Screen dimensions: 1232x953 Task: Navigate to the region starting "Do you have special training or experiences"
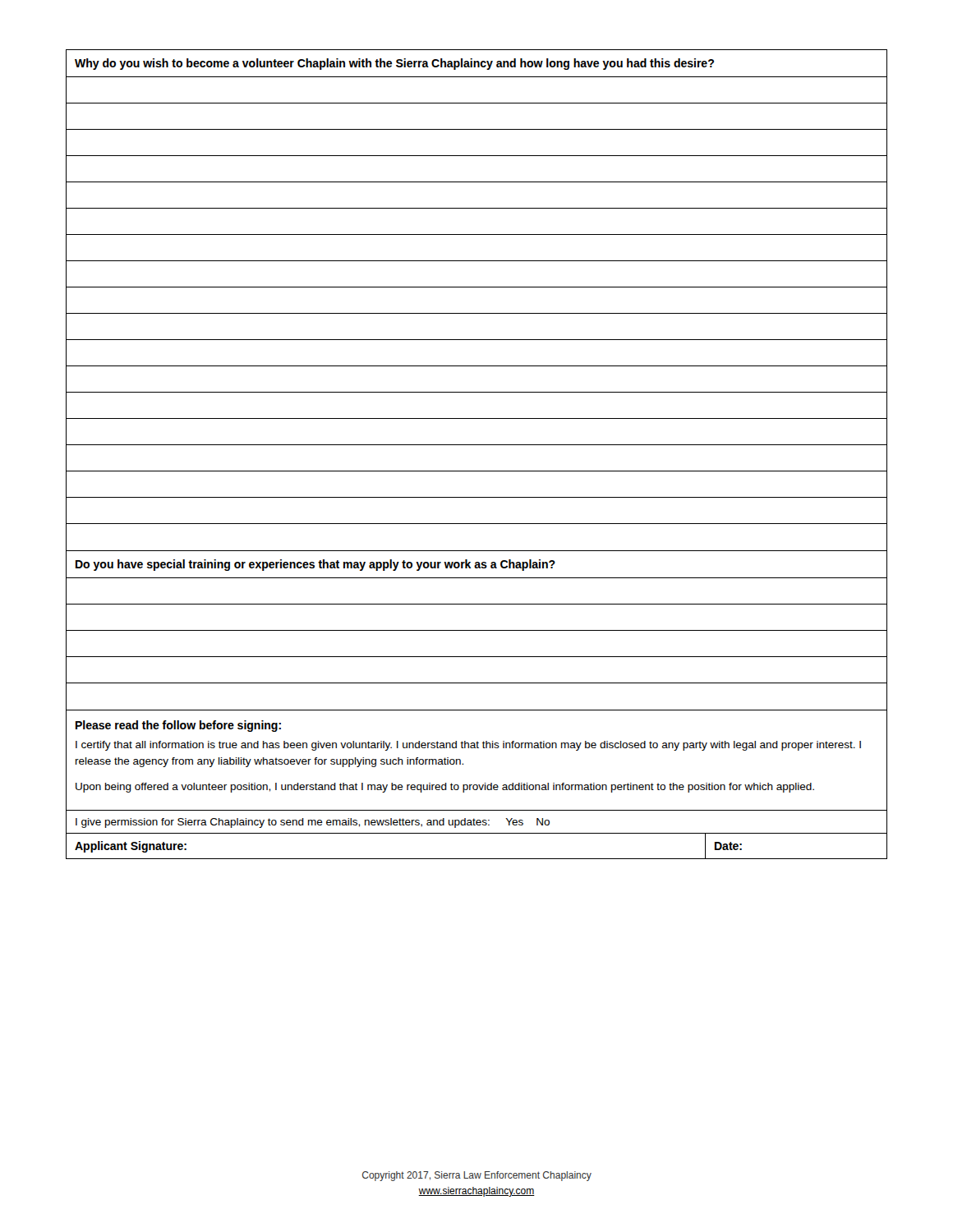[x=315, y=564]
